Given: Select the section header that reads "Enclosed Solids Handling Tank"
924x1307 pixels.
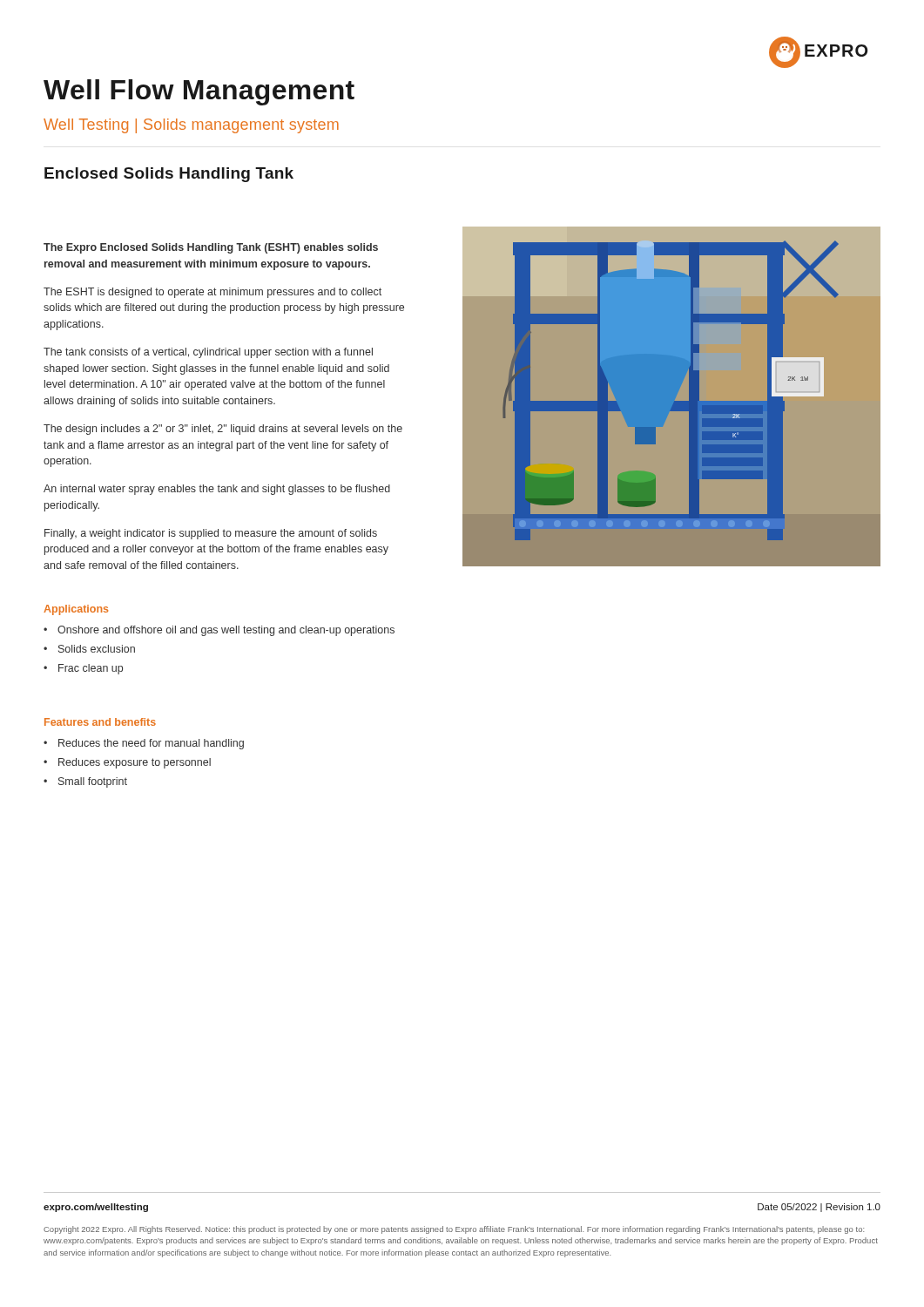Looking at the screenshot, I should pos(169,173).
